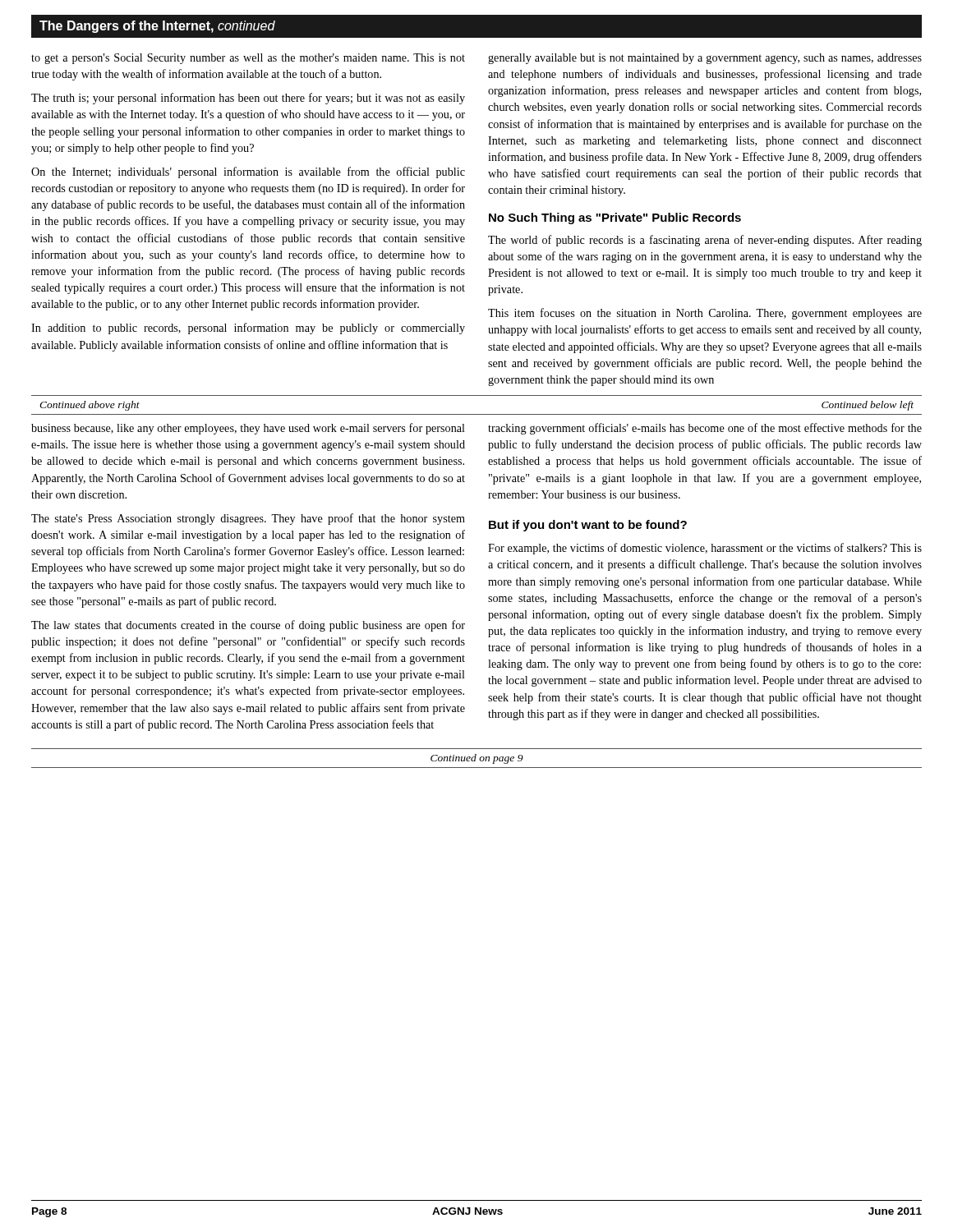This screenshot has width=953, height=1232.
Task: Click on the caption containing "Continued above right"
Action: (89, 405)
